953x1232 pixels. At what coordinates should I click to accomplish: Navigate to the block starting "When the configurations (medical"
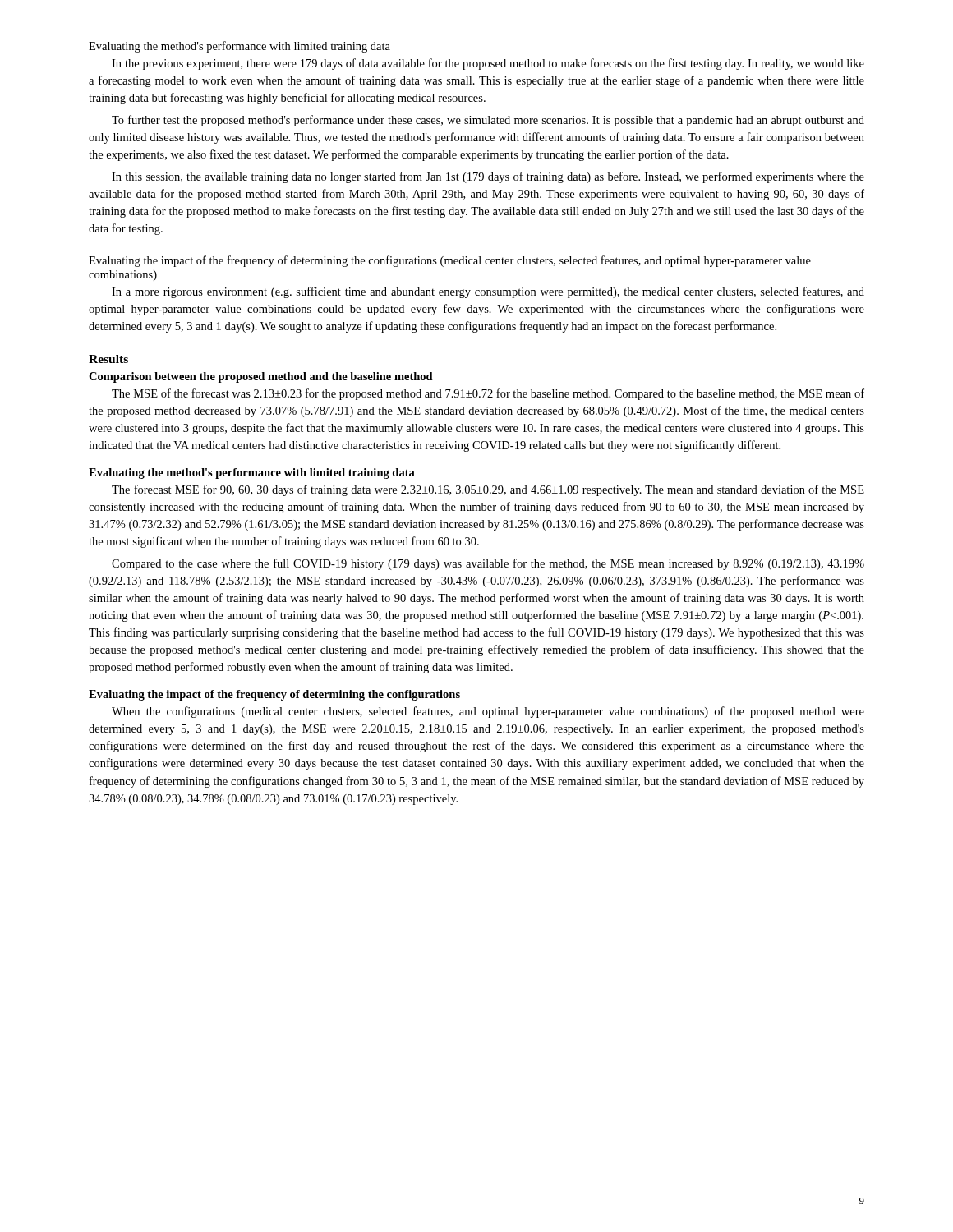click(476, 755)
